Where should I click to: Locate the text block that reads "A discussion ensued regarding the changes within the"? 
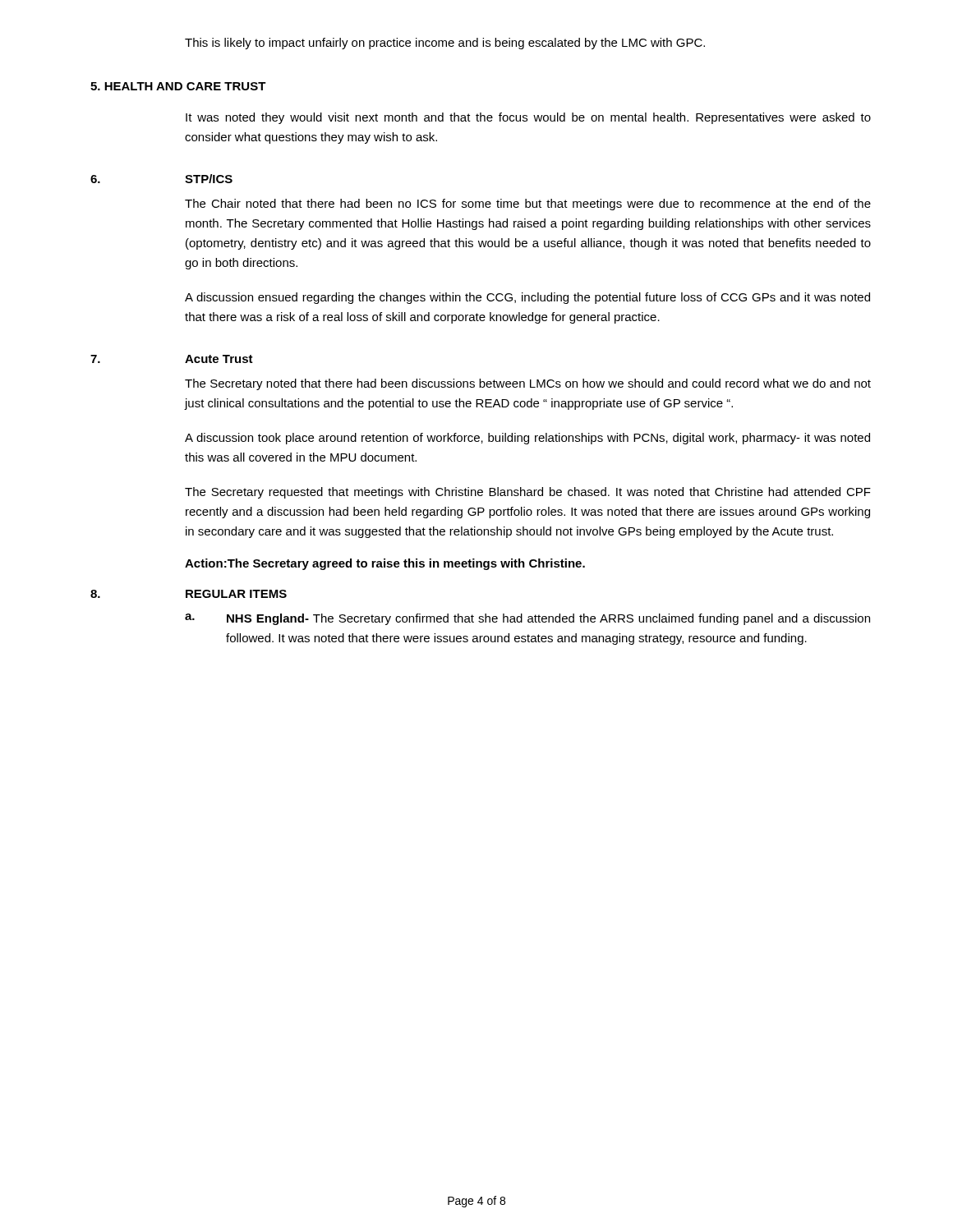[528, 307]
